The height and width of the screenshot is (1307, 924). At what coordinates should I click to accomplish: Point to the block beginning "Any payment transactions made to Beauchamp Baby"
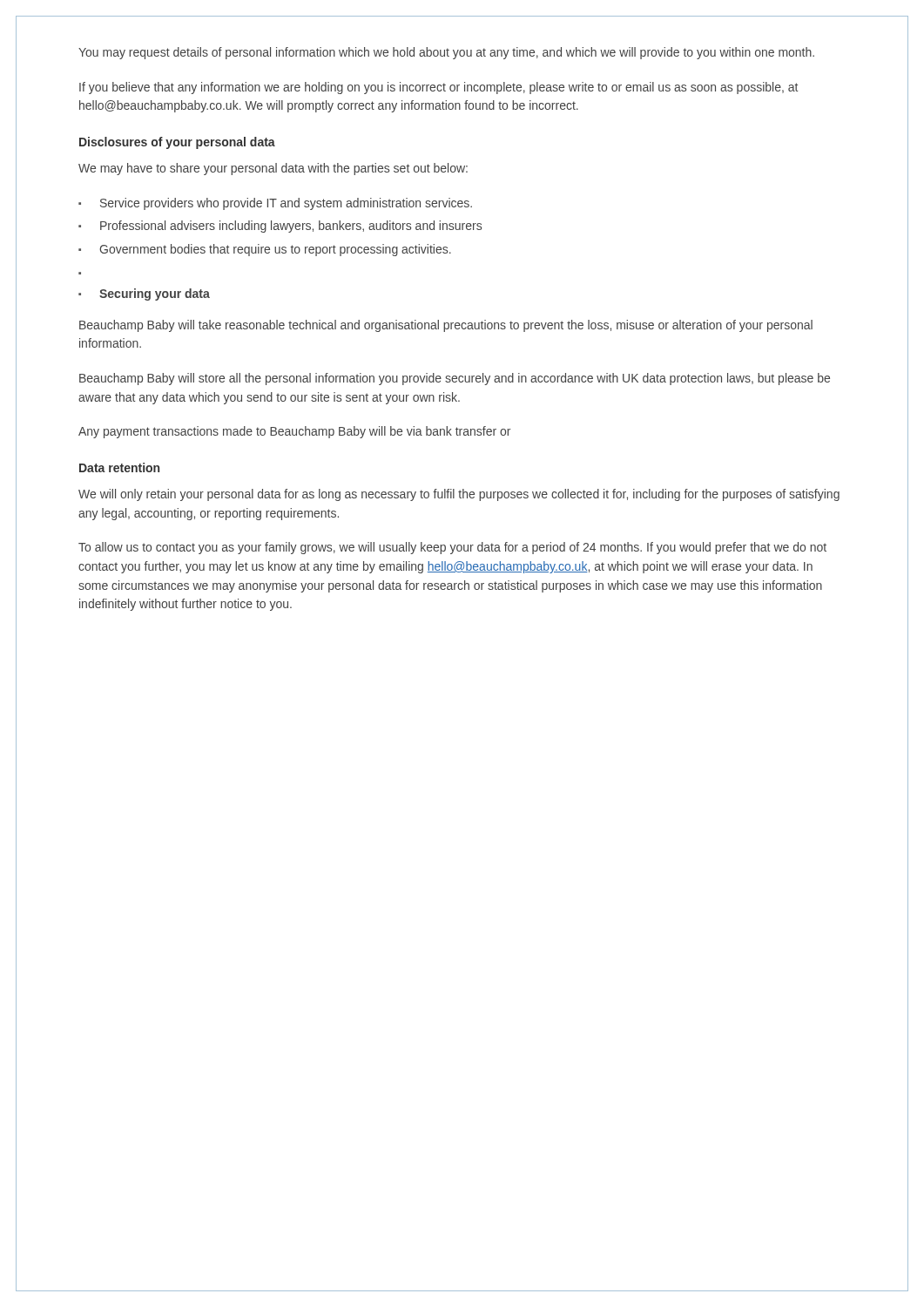295,432
